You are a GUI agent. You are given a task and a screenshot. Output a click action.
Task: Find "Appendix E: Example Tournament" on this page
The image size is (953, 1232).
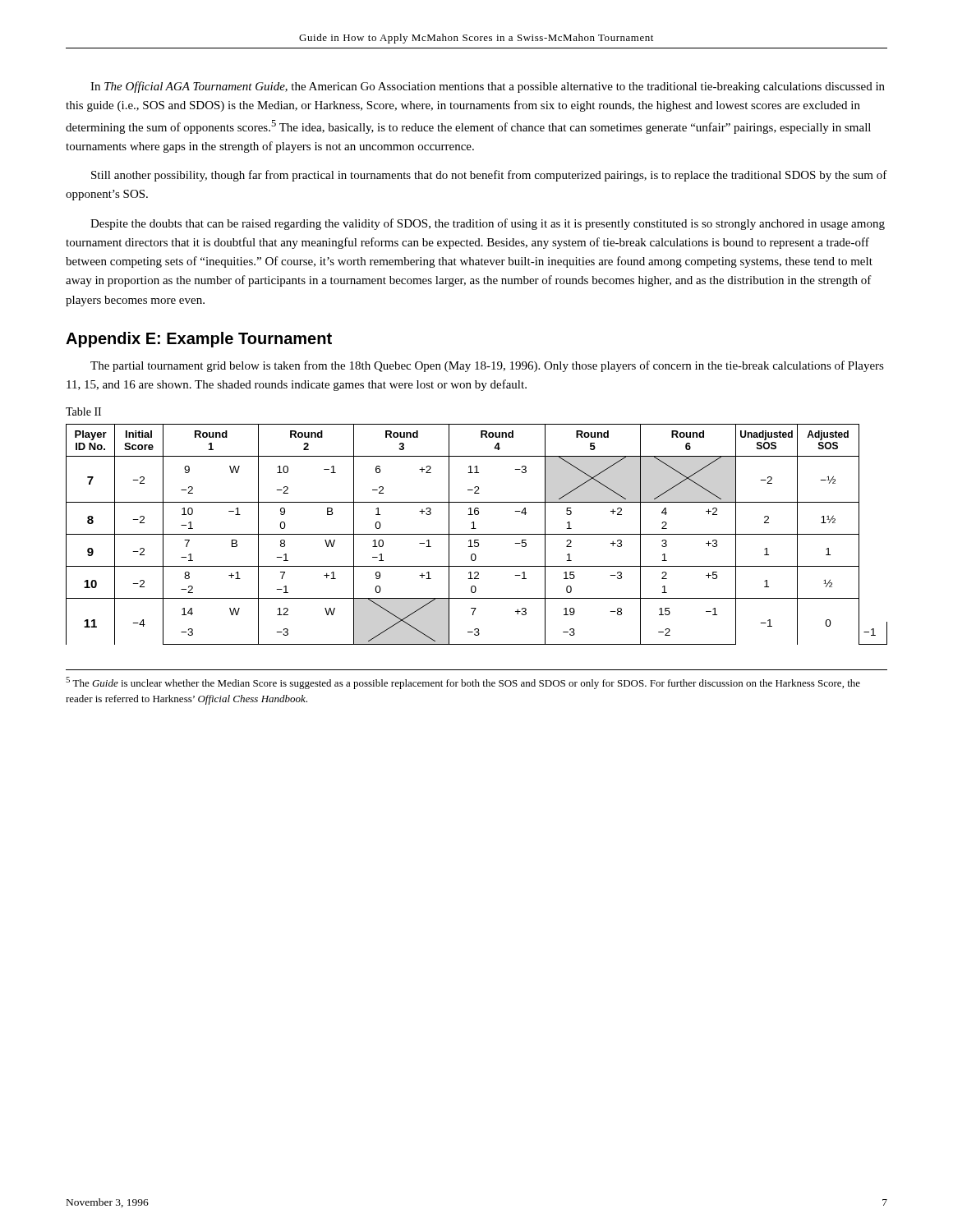point(199,338)
